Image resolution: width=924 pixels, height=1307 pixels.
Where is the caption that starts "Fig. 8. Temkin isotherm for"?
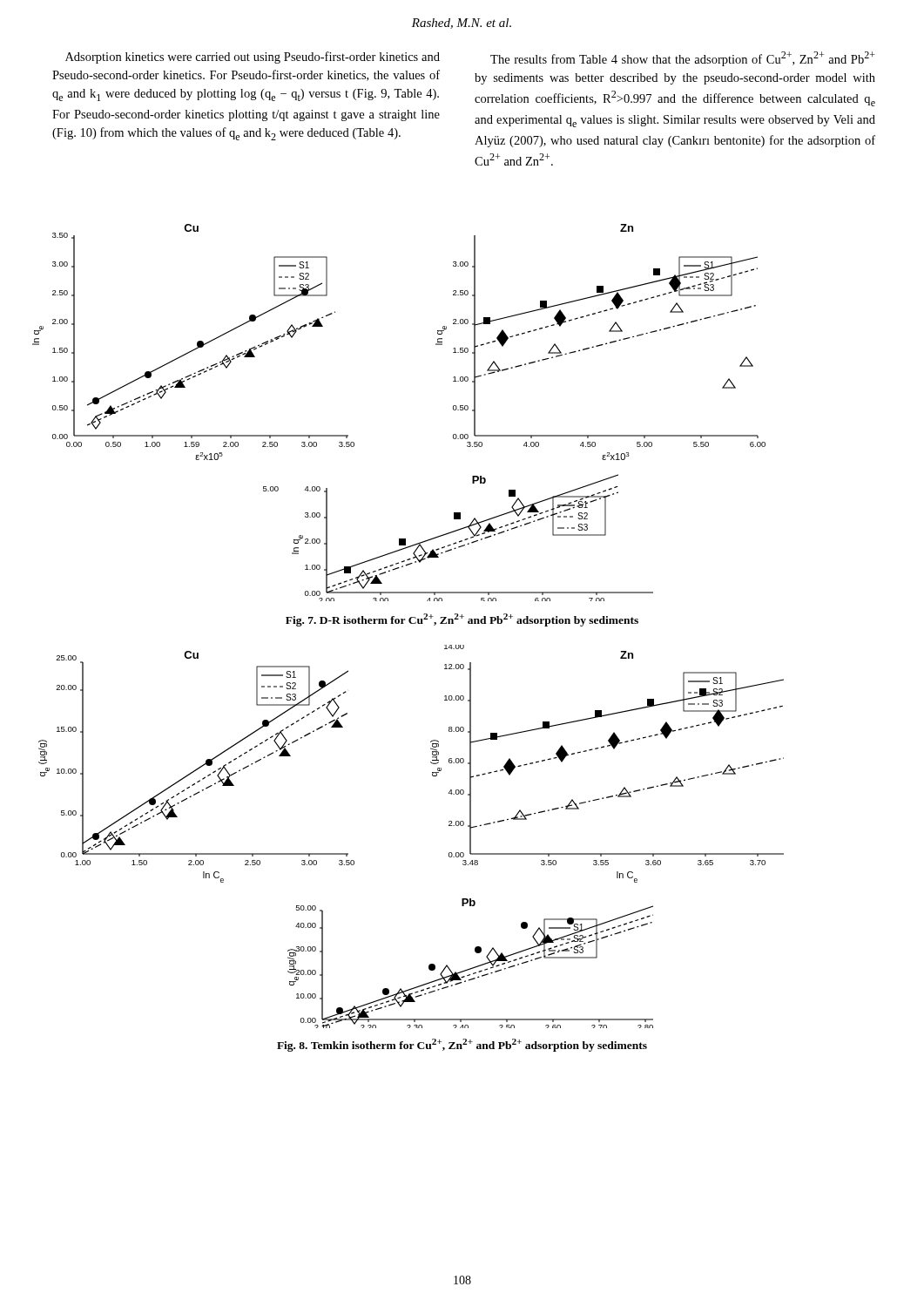point(462,1043)
